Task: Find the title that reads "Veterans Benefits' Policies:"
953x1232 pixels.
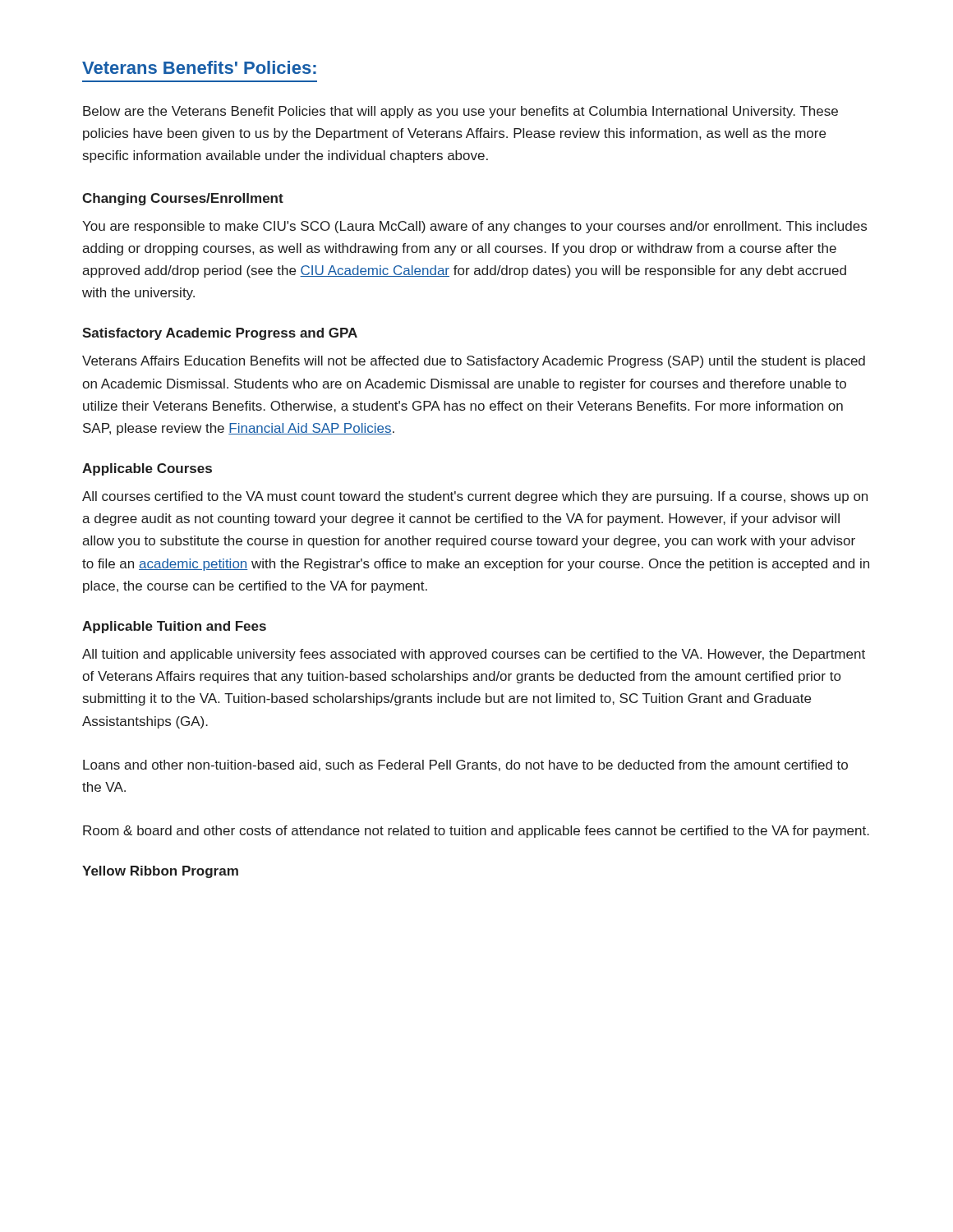Action: pos(200,70)
